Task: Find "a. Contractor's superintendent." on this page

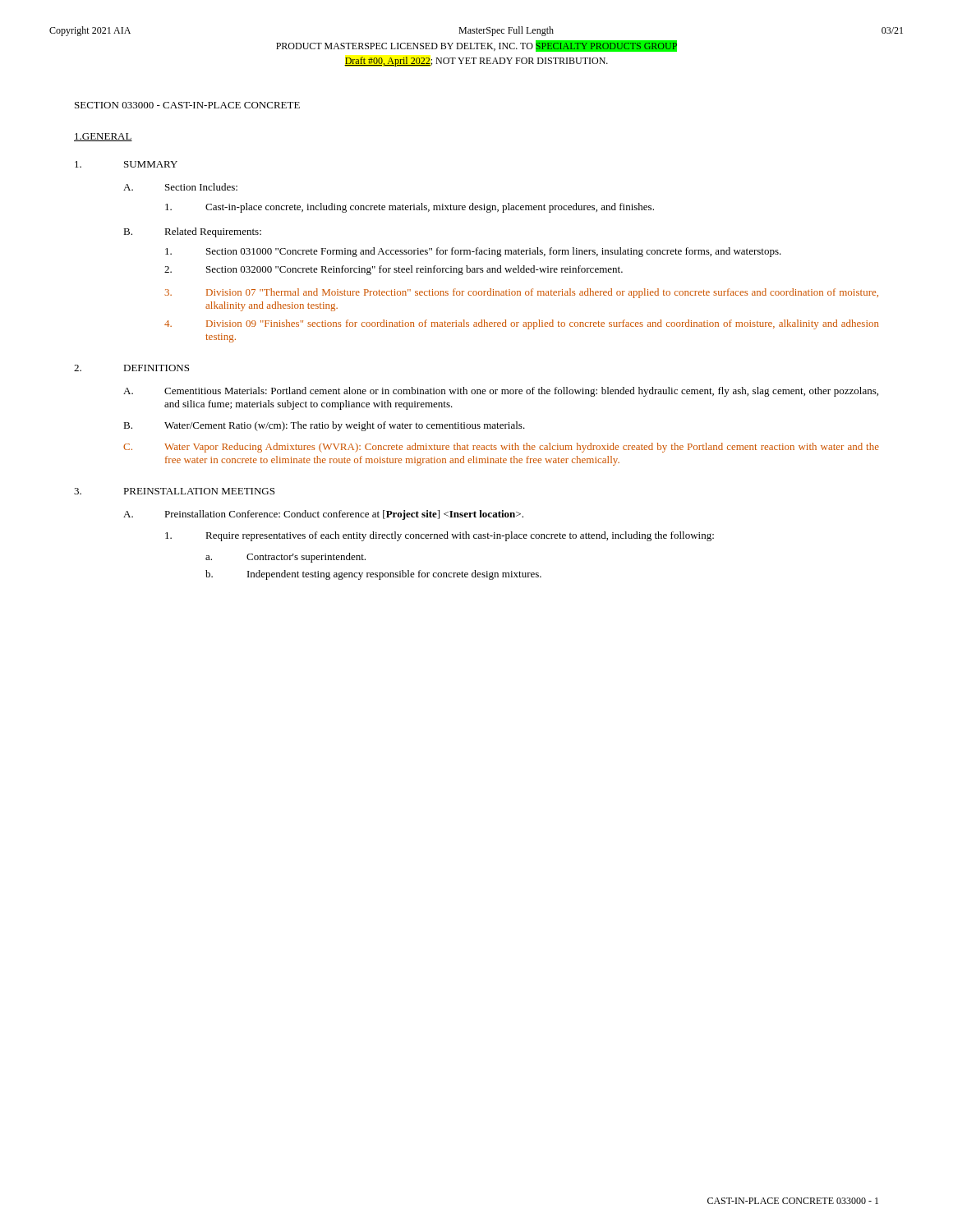Action: click(285, 558)
